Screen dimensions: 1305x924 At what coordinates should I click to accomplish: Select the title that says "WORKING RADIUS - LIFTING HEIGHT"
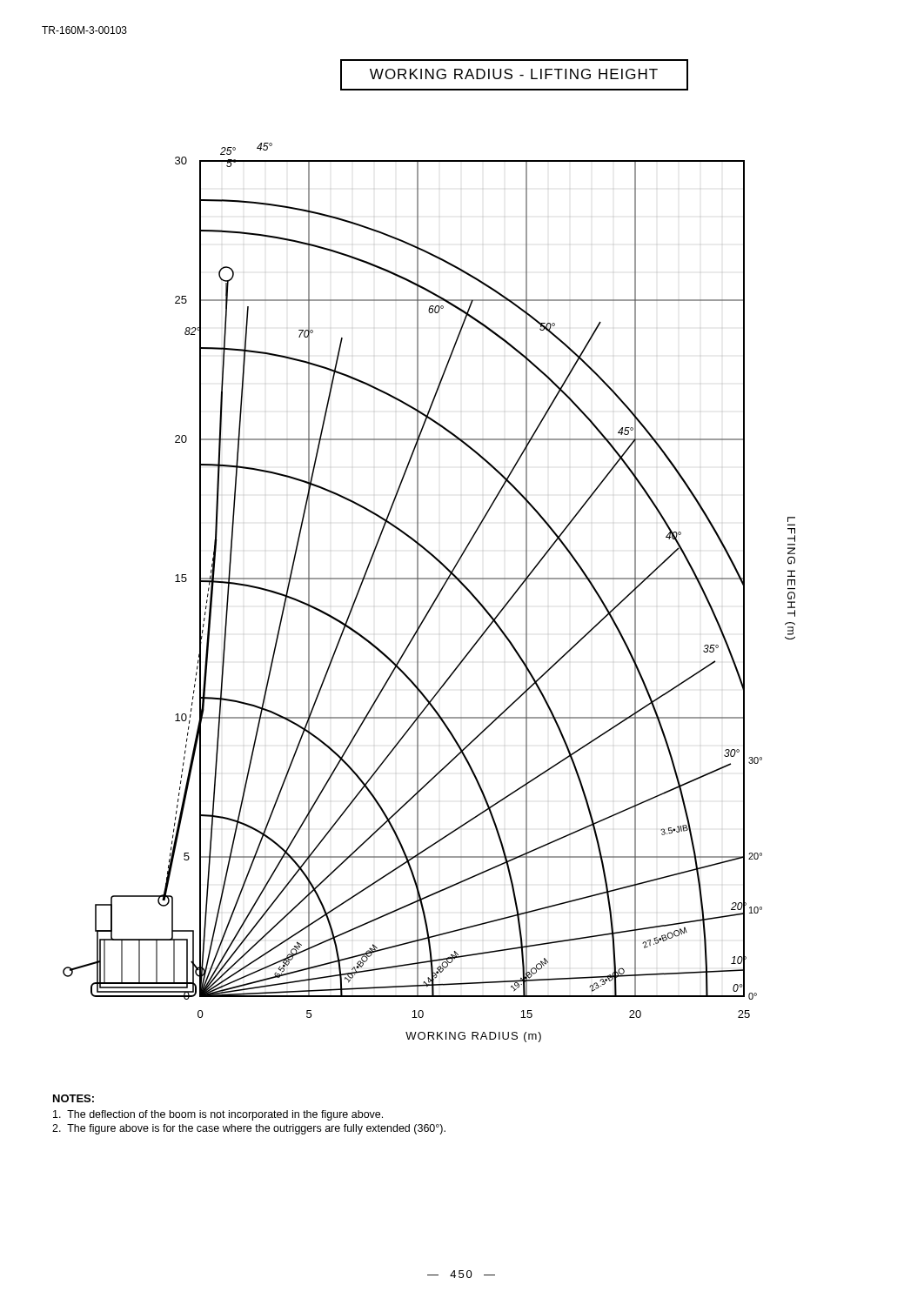click(514, 75)
